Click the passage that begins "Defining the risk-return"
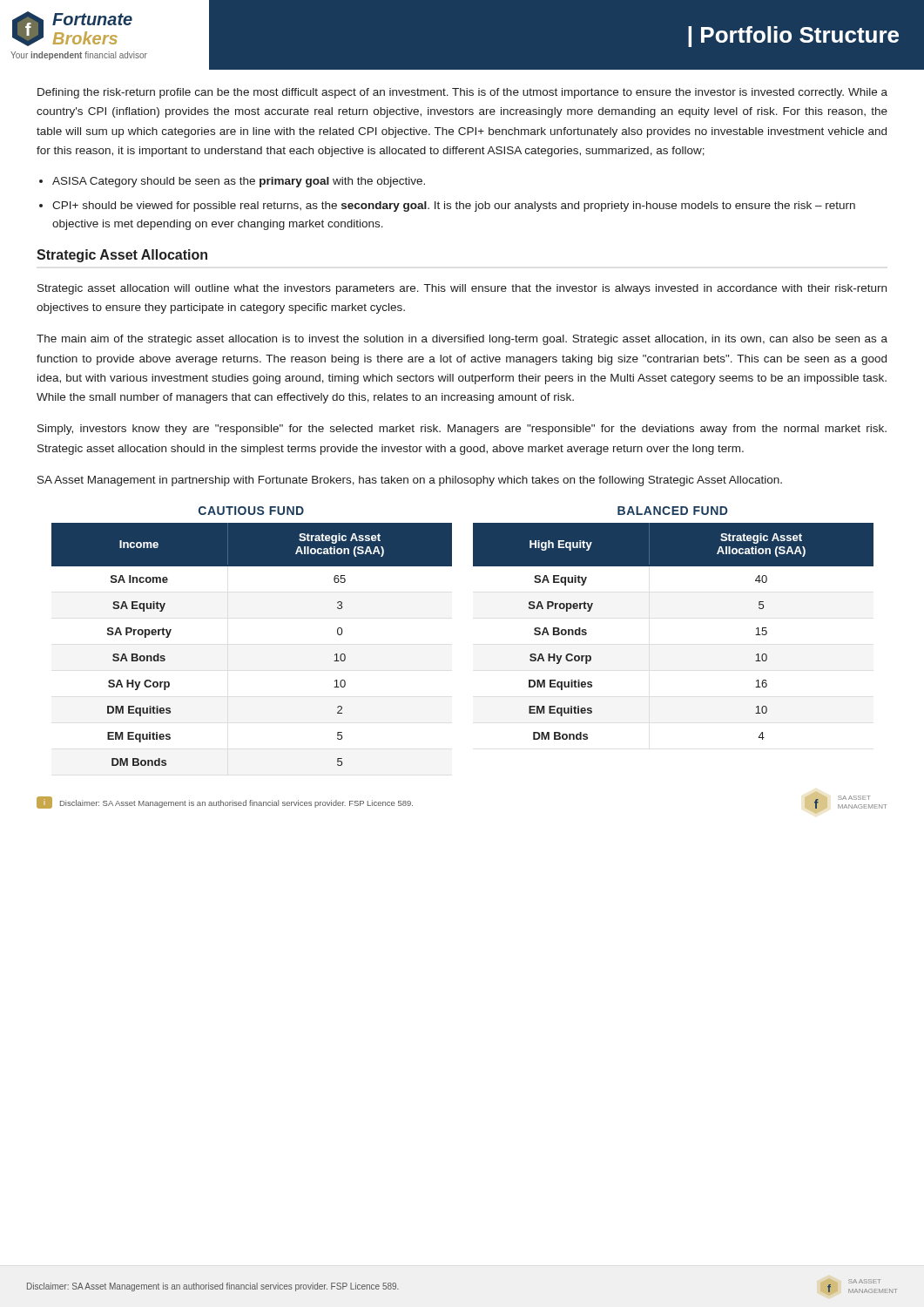924x1307 pixels. [x=462, y=121]
